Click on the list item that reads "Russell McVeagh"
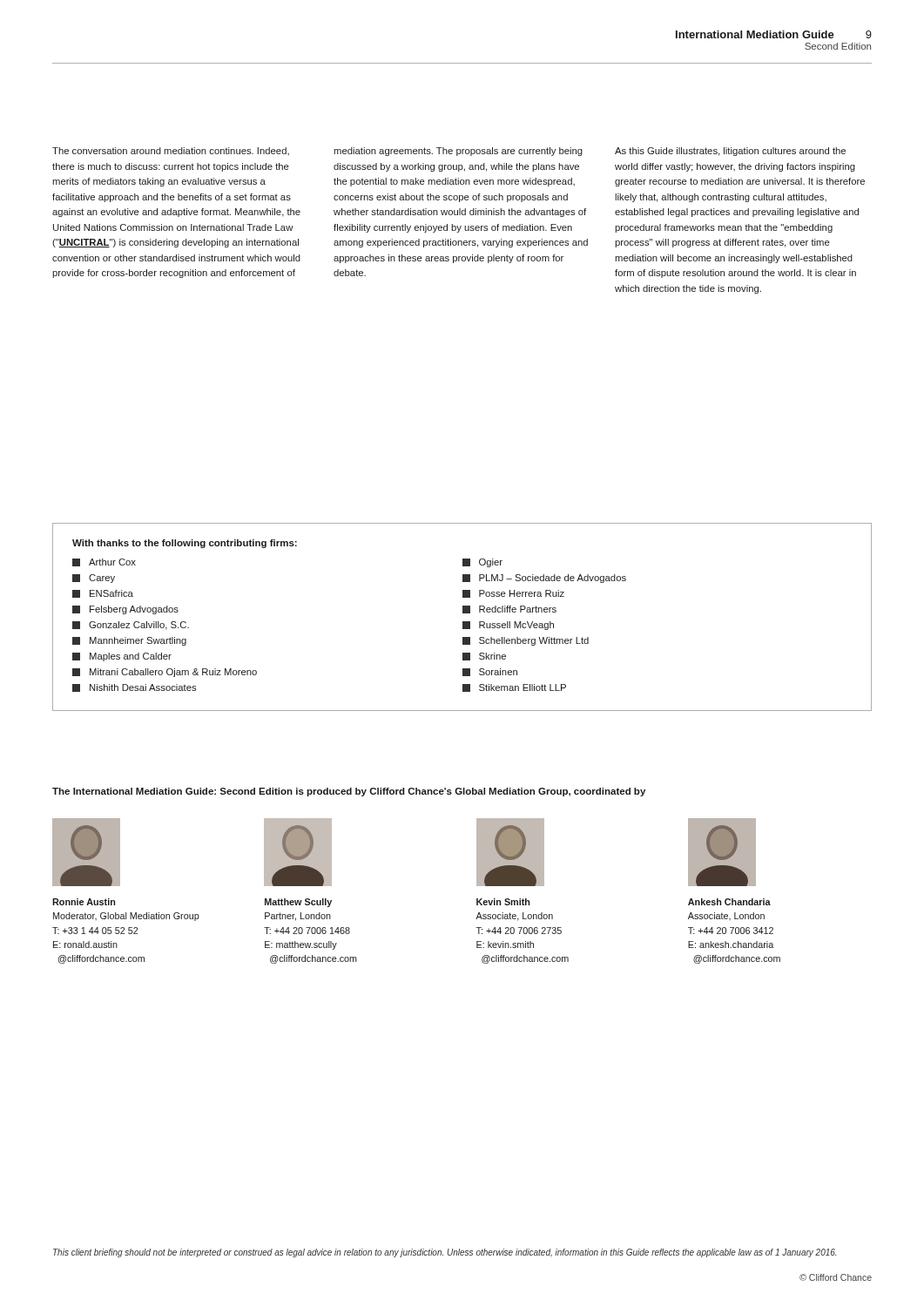The height and width of the screenshot is (1307, 924). point(508,625)
